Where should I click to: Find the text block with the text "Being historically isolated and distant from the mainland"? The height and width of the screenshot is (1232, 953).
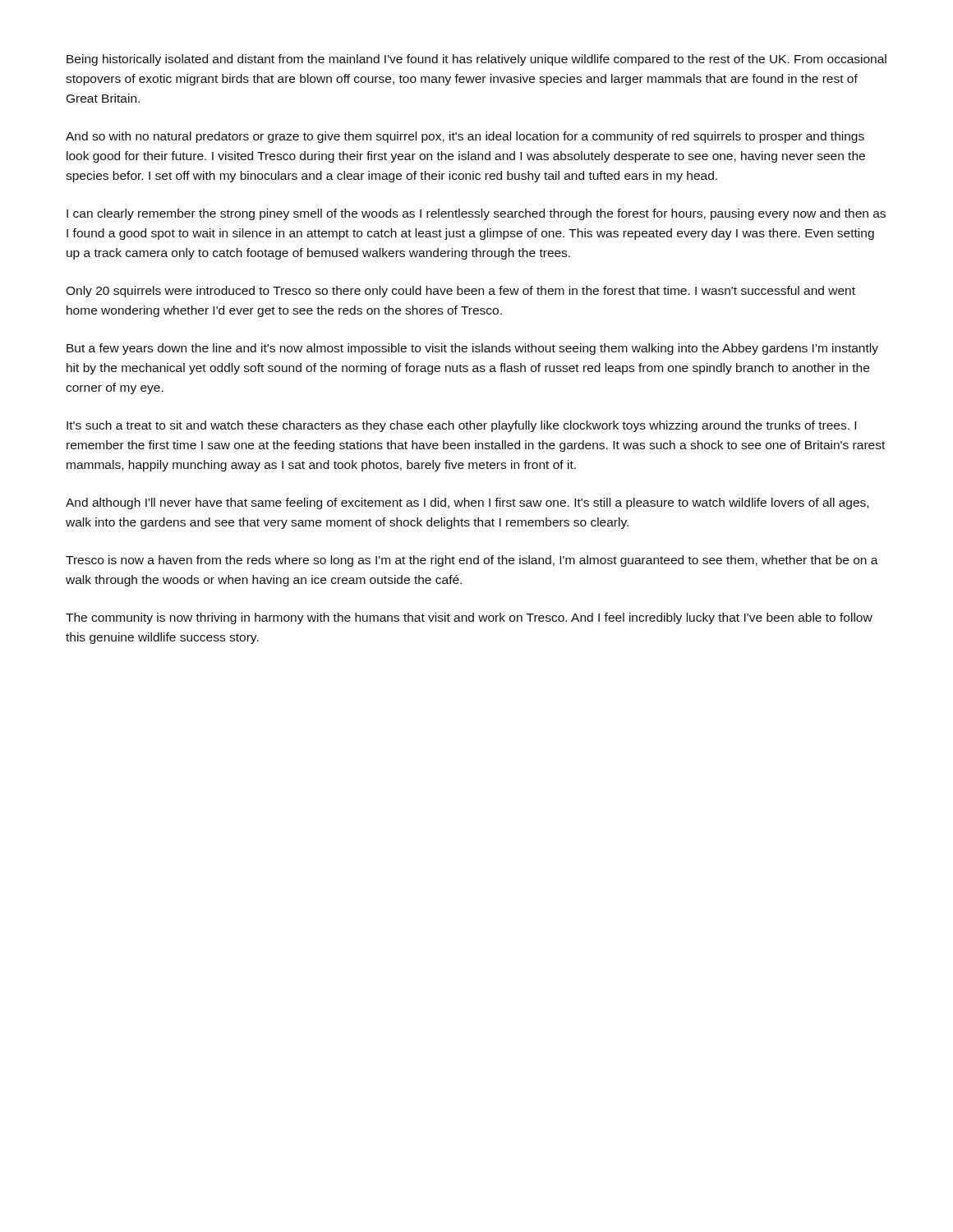coord(476,78)
